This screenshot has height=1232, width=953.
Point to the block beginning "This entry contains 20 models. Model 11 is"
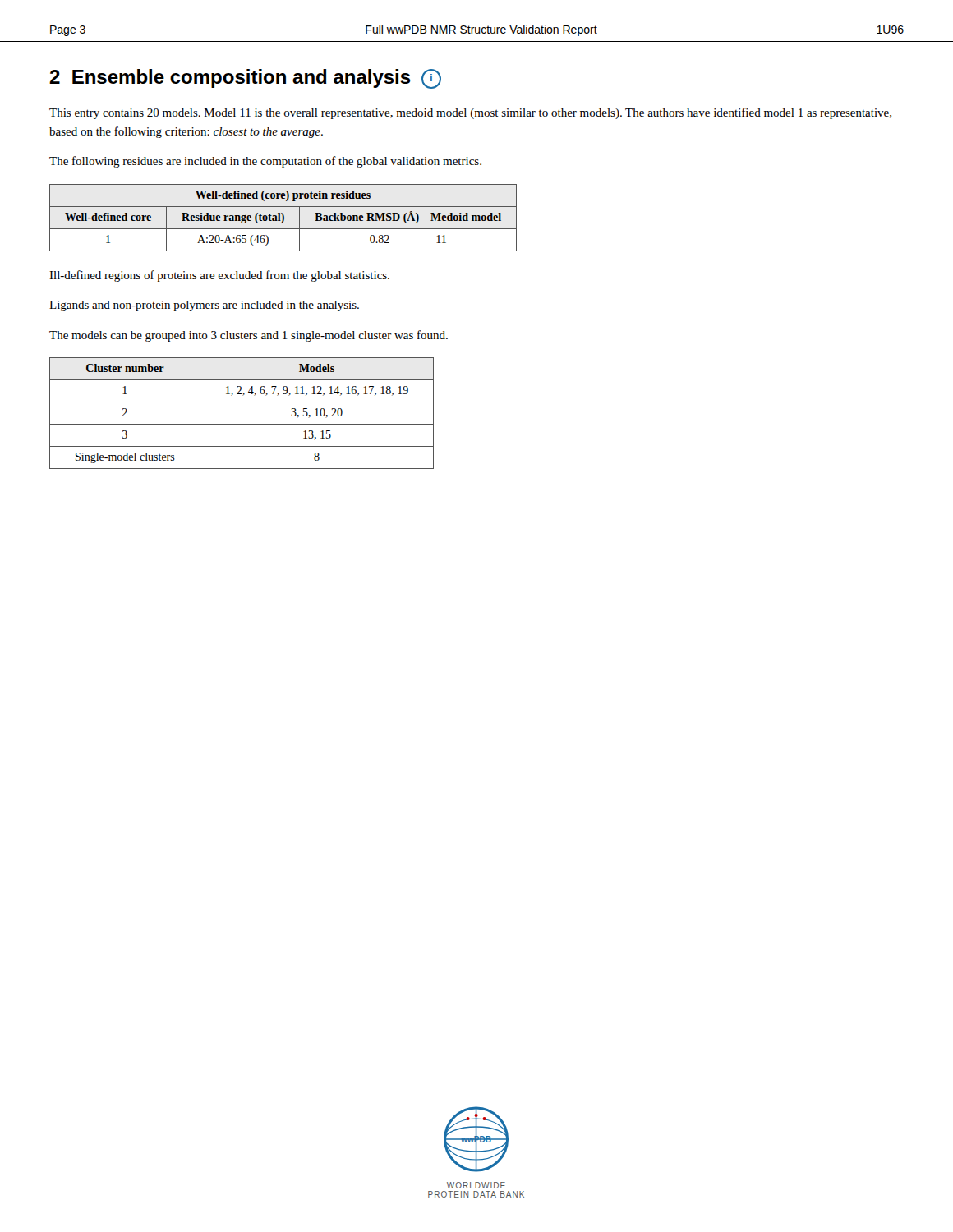coord(471,122)
